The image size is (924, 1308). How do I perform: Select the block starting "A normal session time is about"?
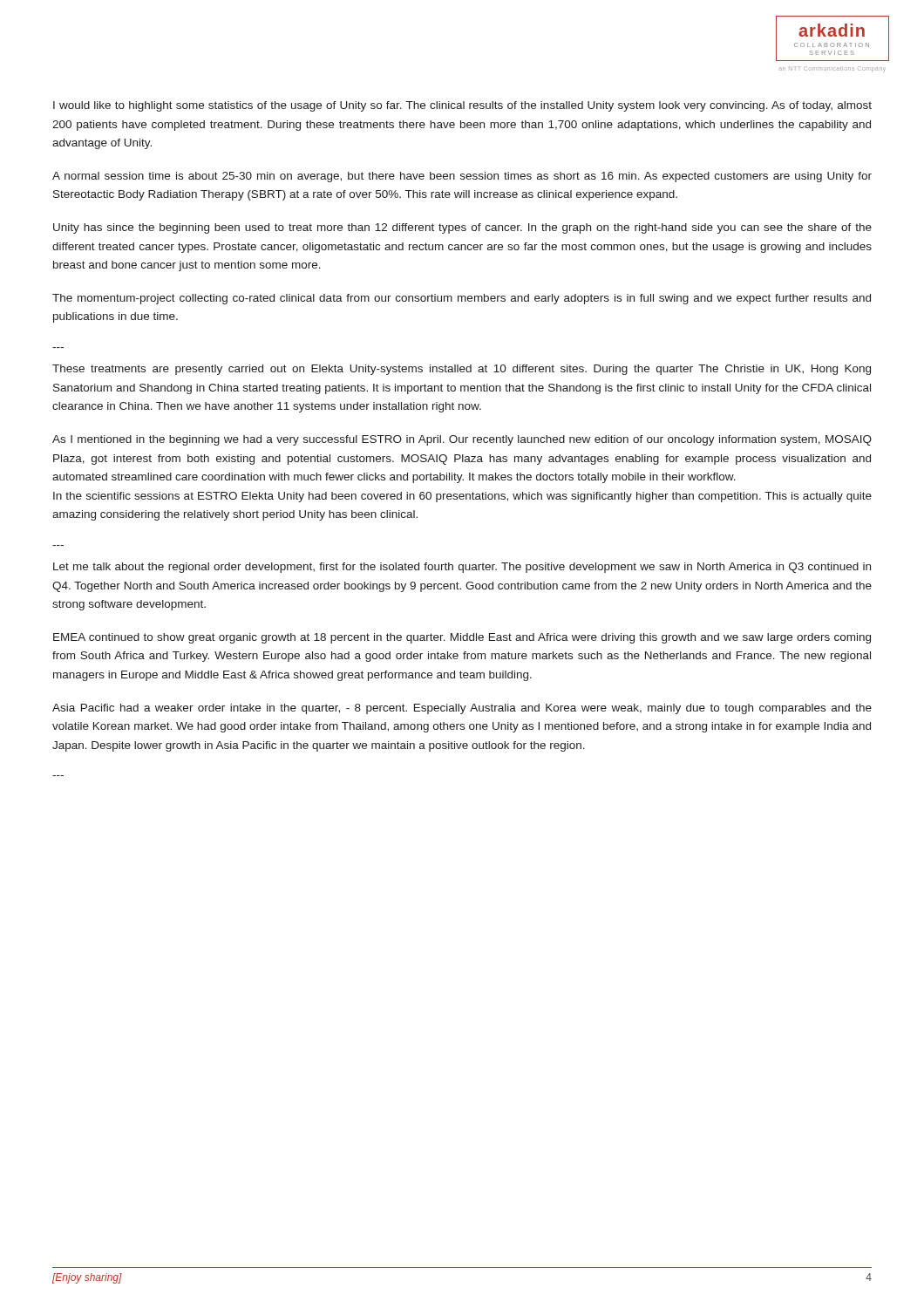(x=462, y=185)
